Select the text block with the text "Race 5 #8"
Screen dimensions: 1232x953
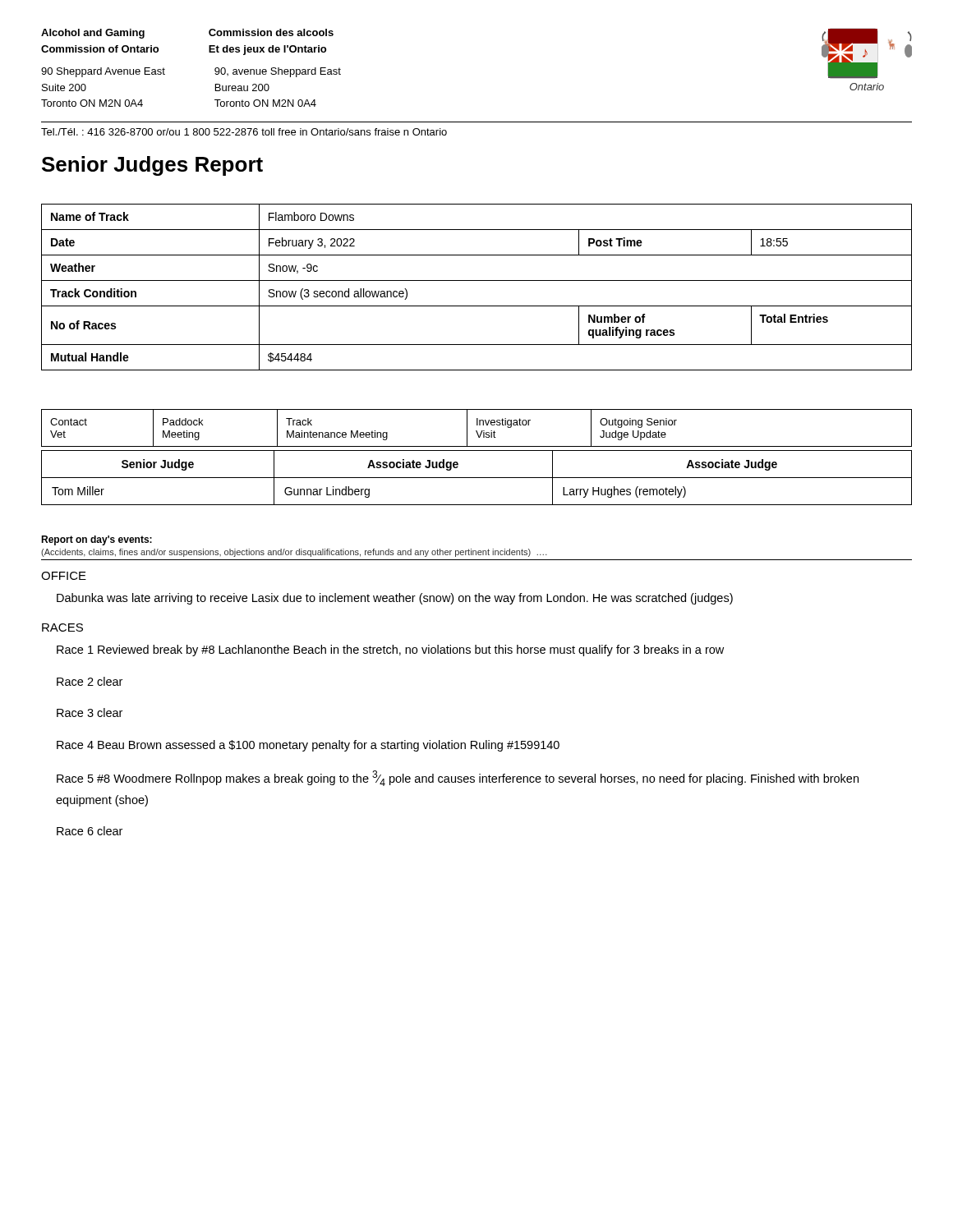point(458,788)
